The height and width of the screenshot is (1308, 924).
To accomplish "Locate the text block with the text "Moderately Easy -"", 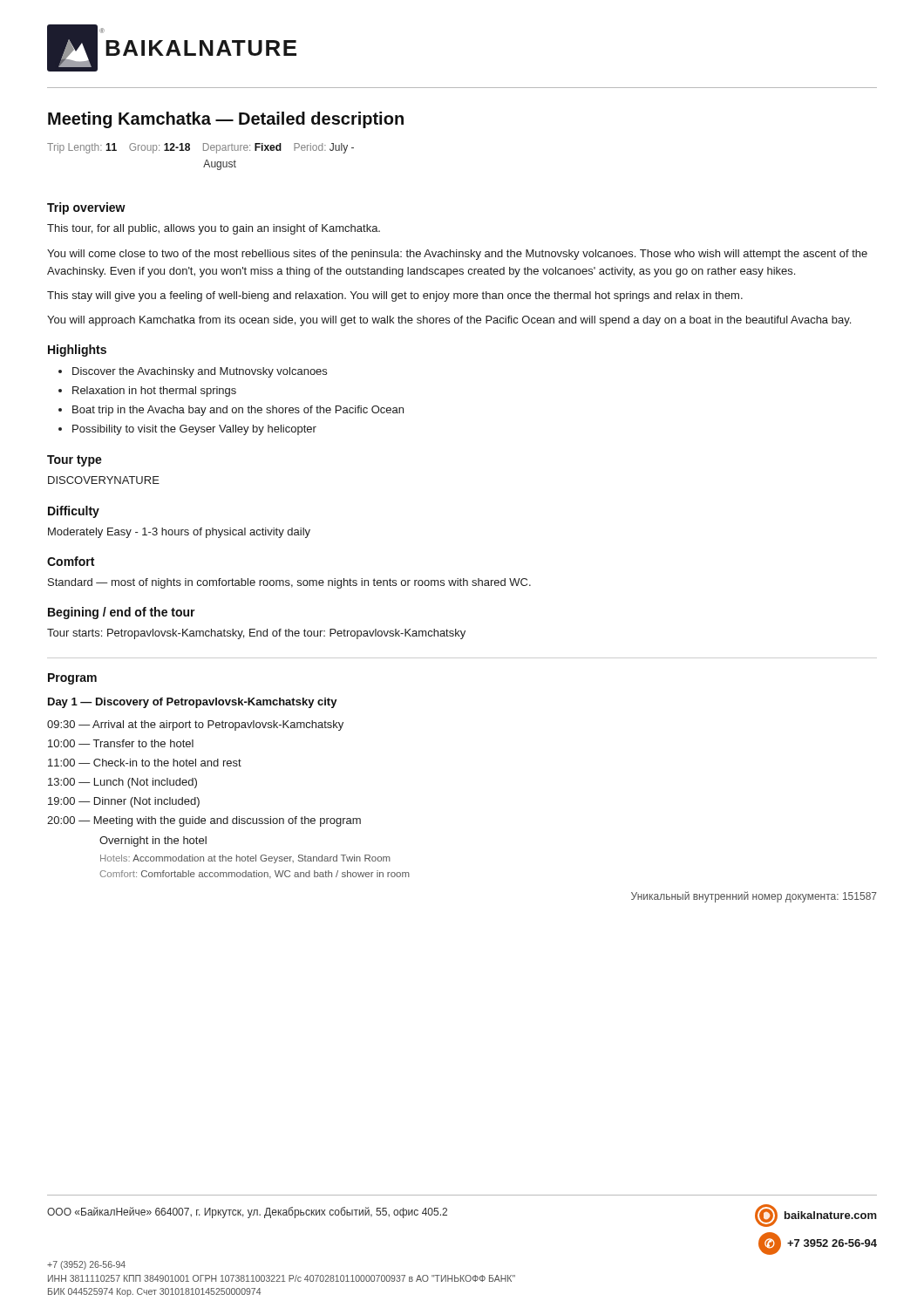I will 179,531.
